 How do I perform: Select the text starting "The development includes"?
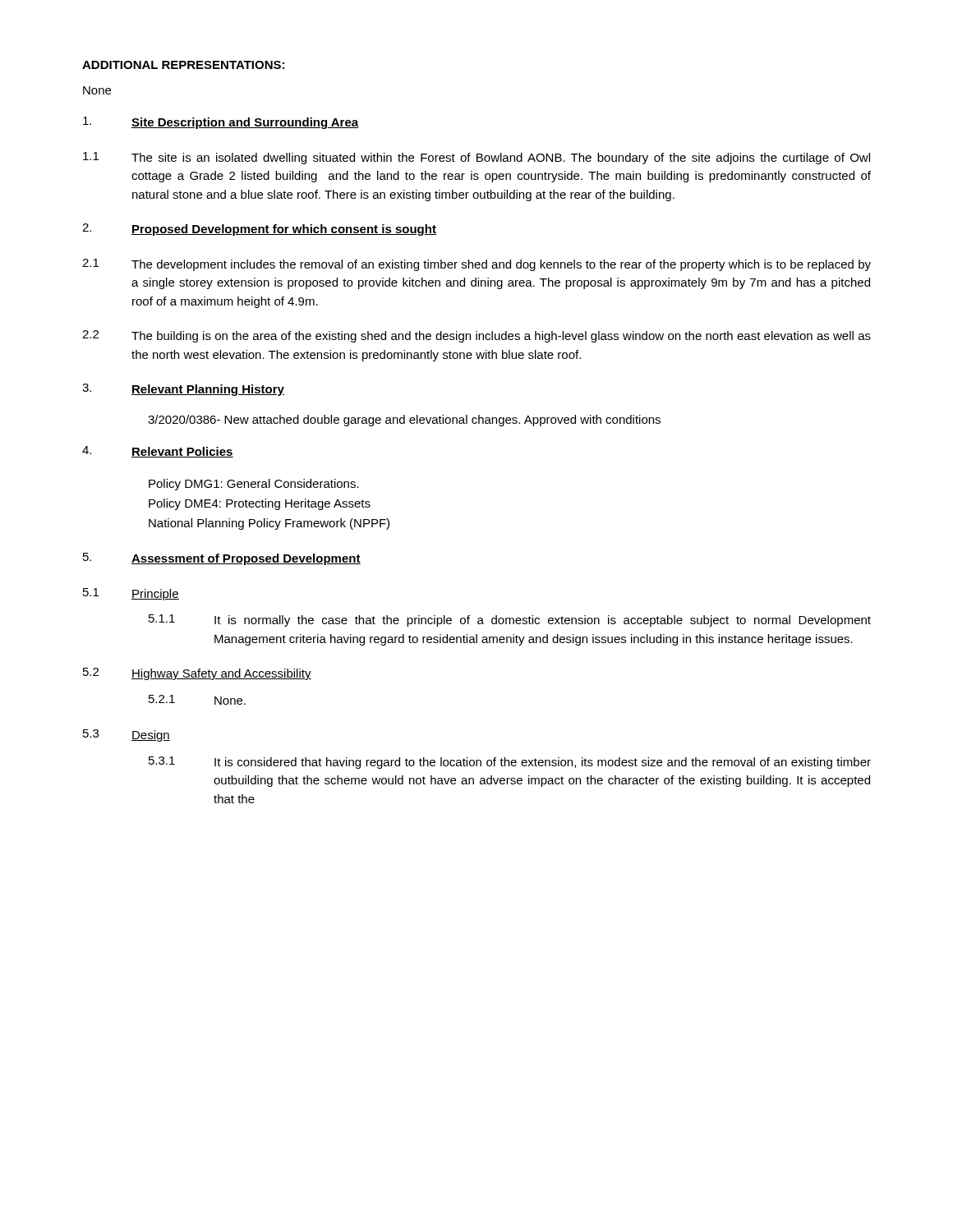coord(501,282)
